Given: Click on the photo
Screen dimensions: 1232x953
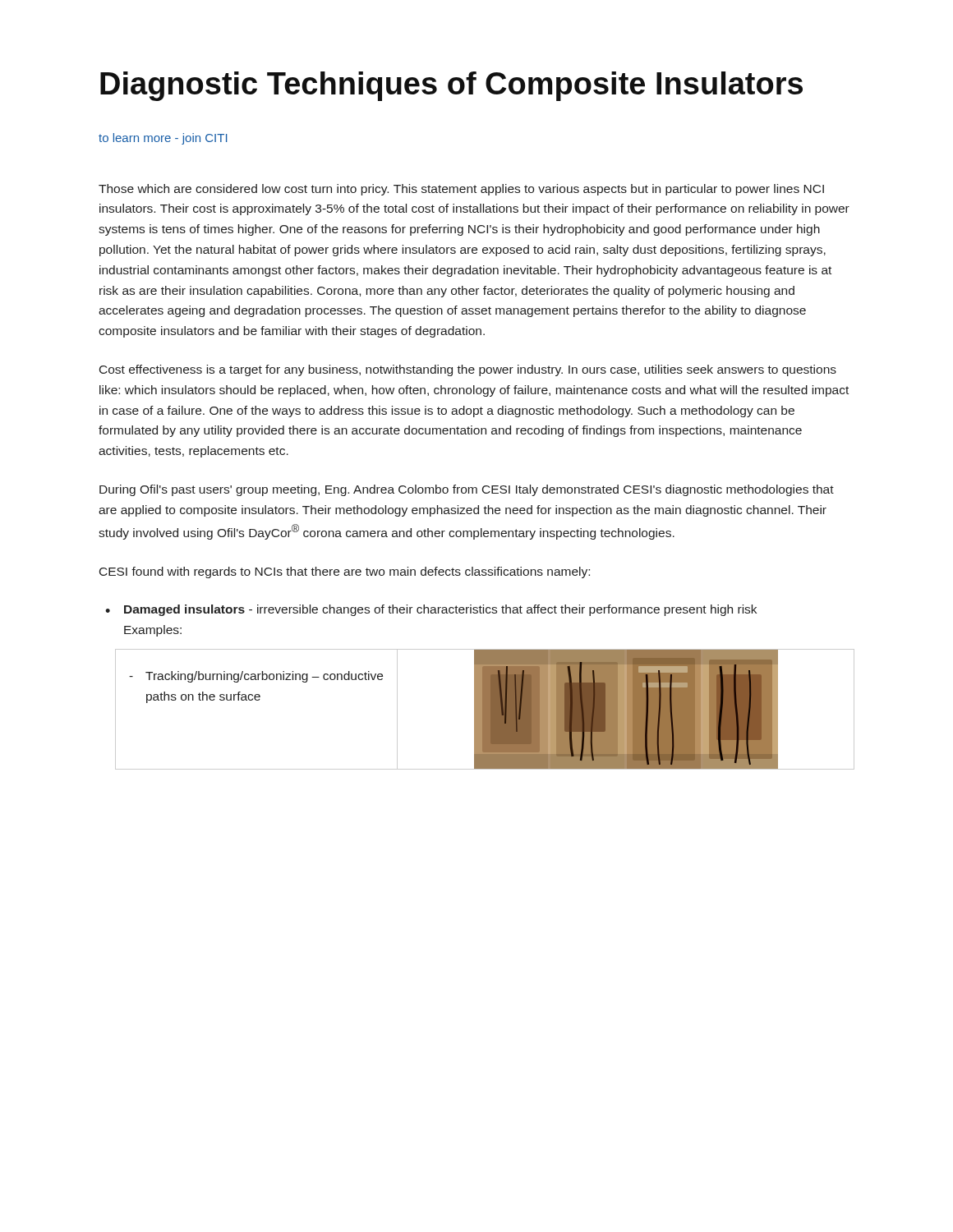Looking at the screenshot, I should tap(626, 709).
